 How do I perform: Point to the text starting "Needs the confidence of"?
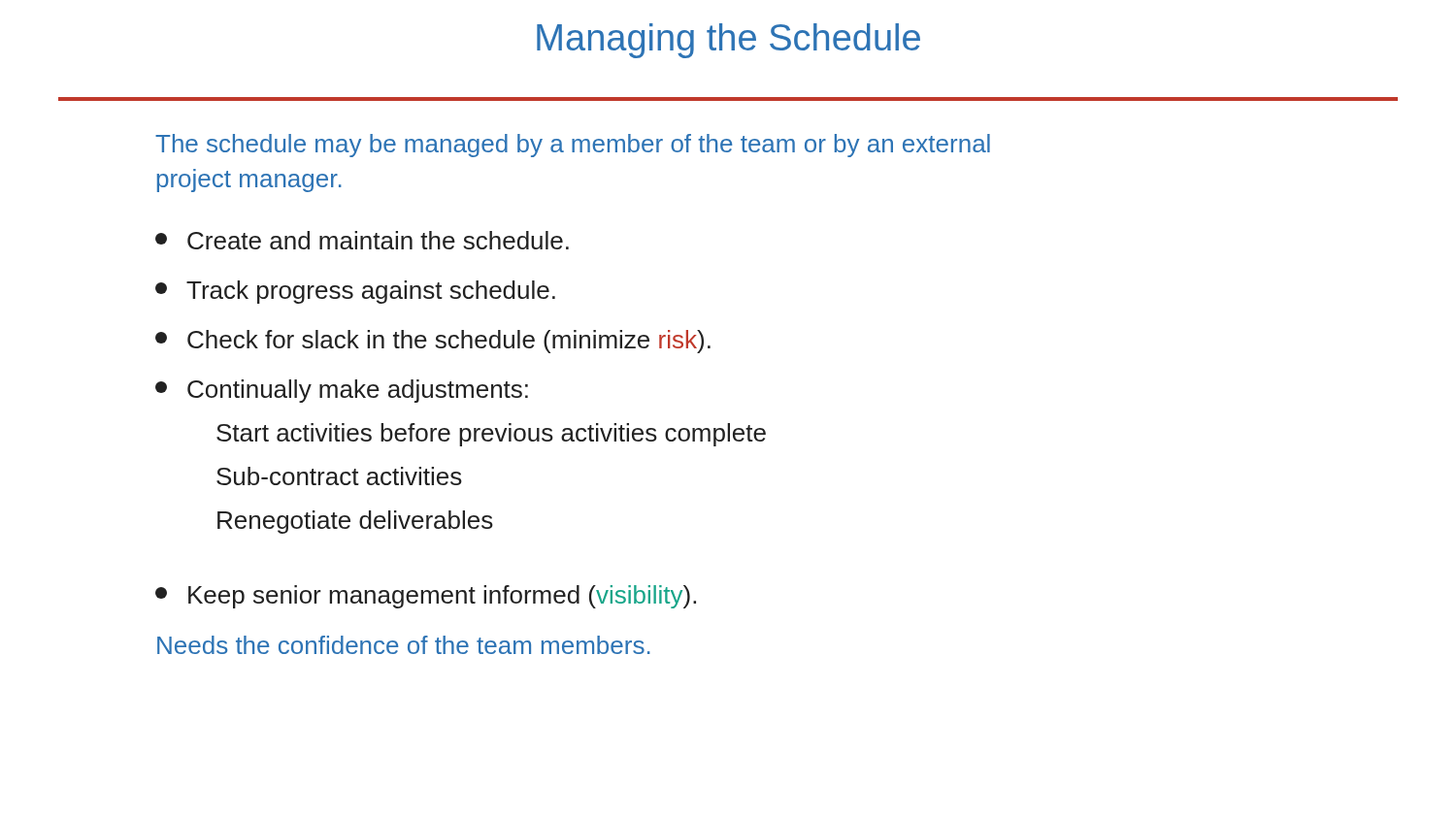click(x=404, y=645)
